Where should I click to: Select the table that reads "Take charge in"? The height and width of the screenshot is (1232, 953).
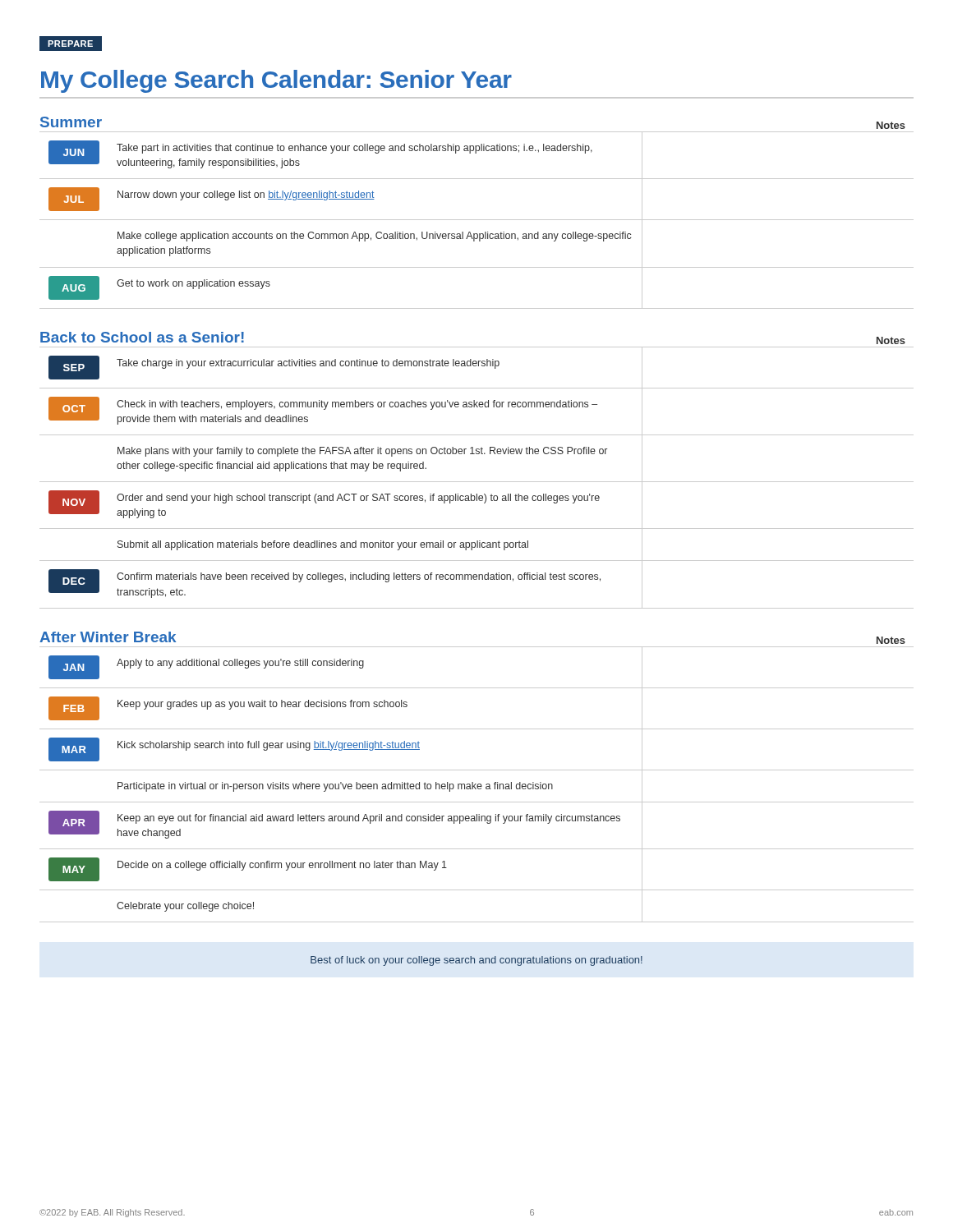pyautogui.click(x=476, y=477)
